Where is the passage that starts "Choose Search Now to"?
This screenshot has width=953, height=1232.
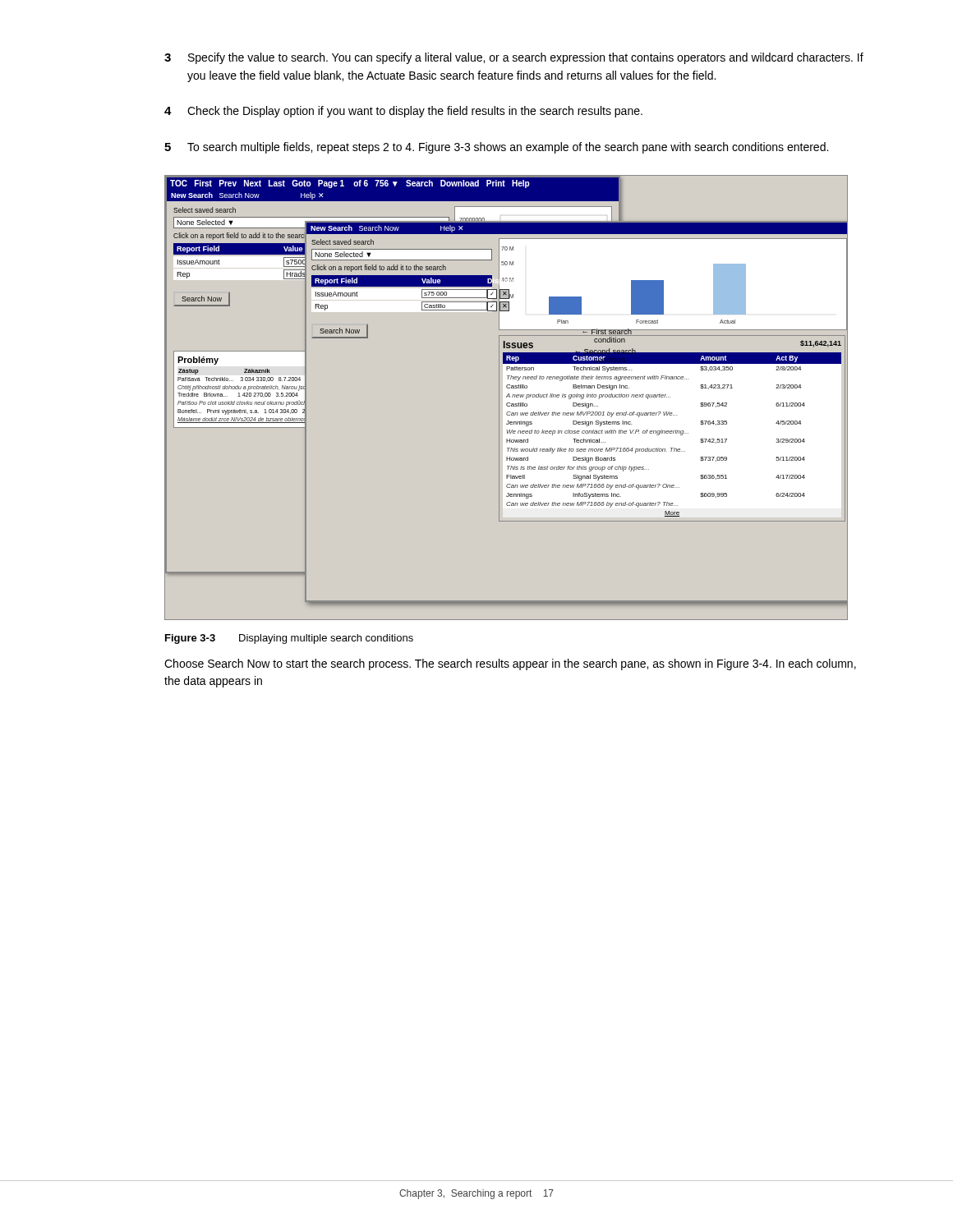(x=510, y=672)
